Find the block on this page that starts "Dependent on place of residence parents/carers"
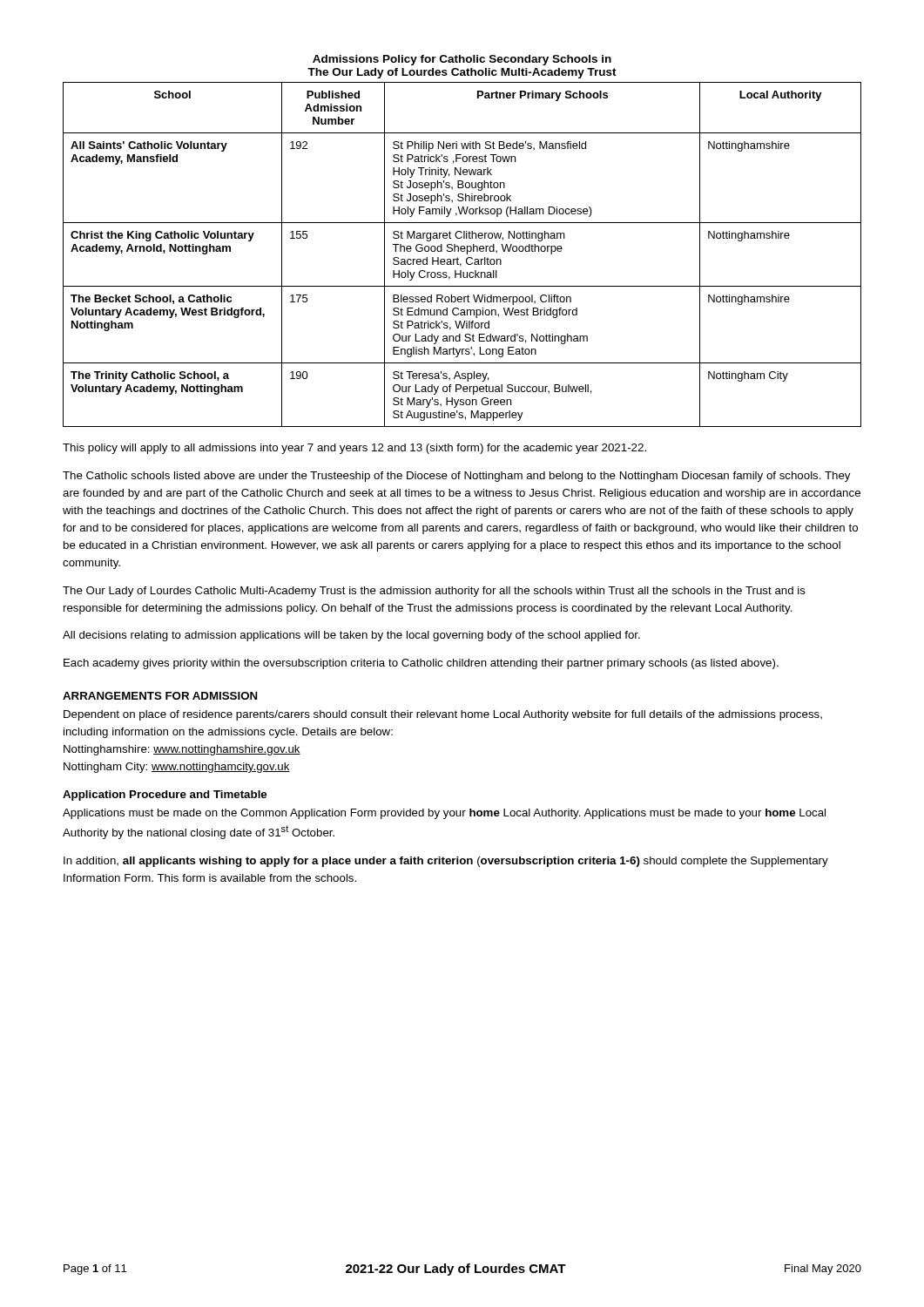 (443, 715)
